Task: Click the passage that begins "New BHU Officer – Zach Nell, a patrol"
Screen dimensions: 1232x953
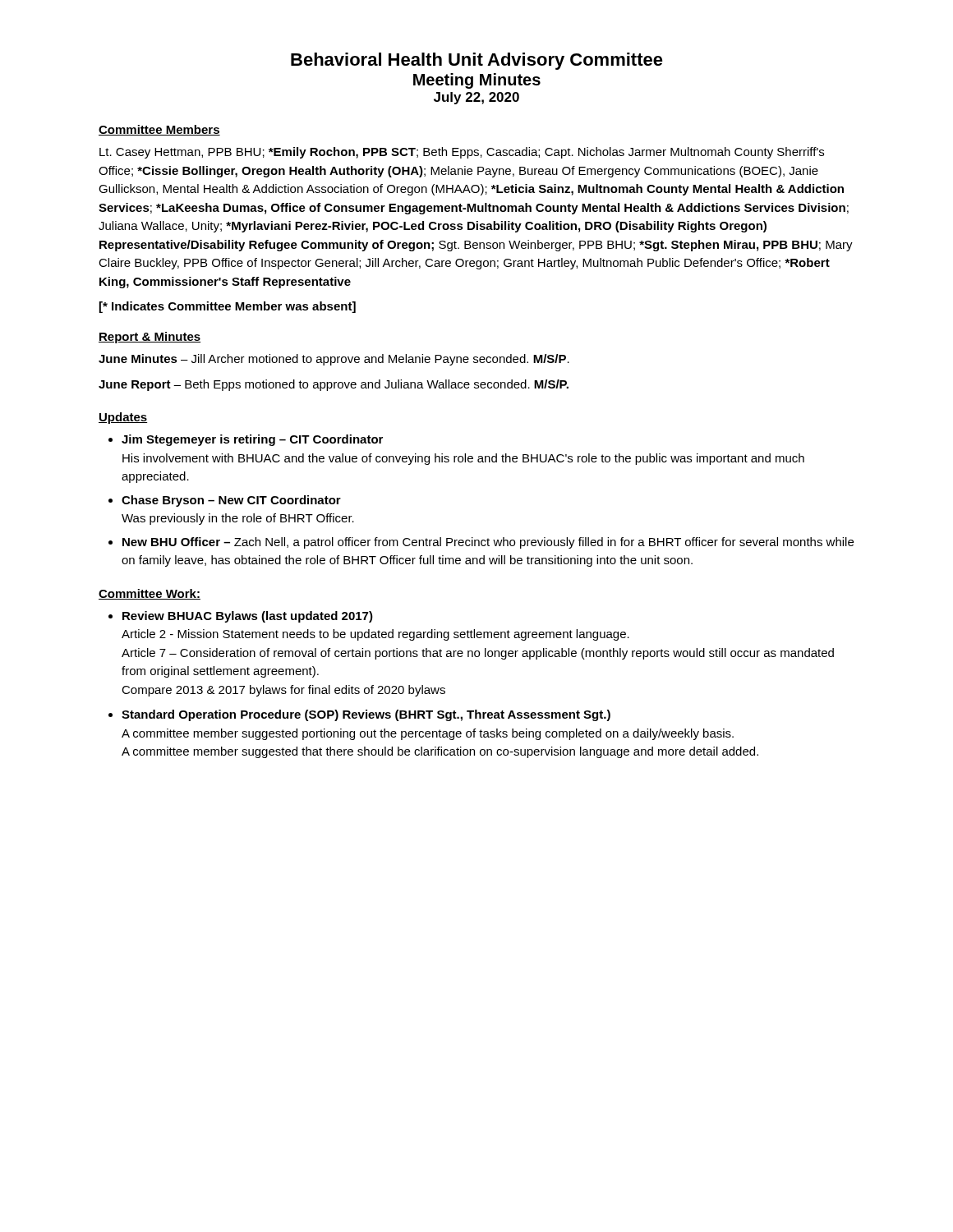Action: (x=488, y=551)
